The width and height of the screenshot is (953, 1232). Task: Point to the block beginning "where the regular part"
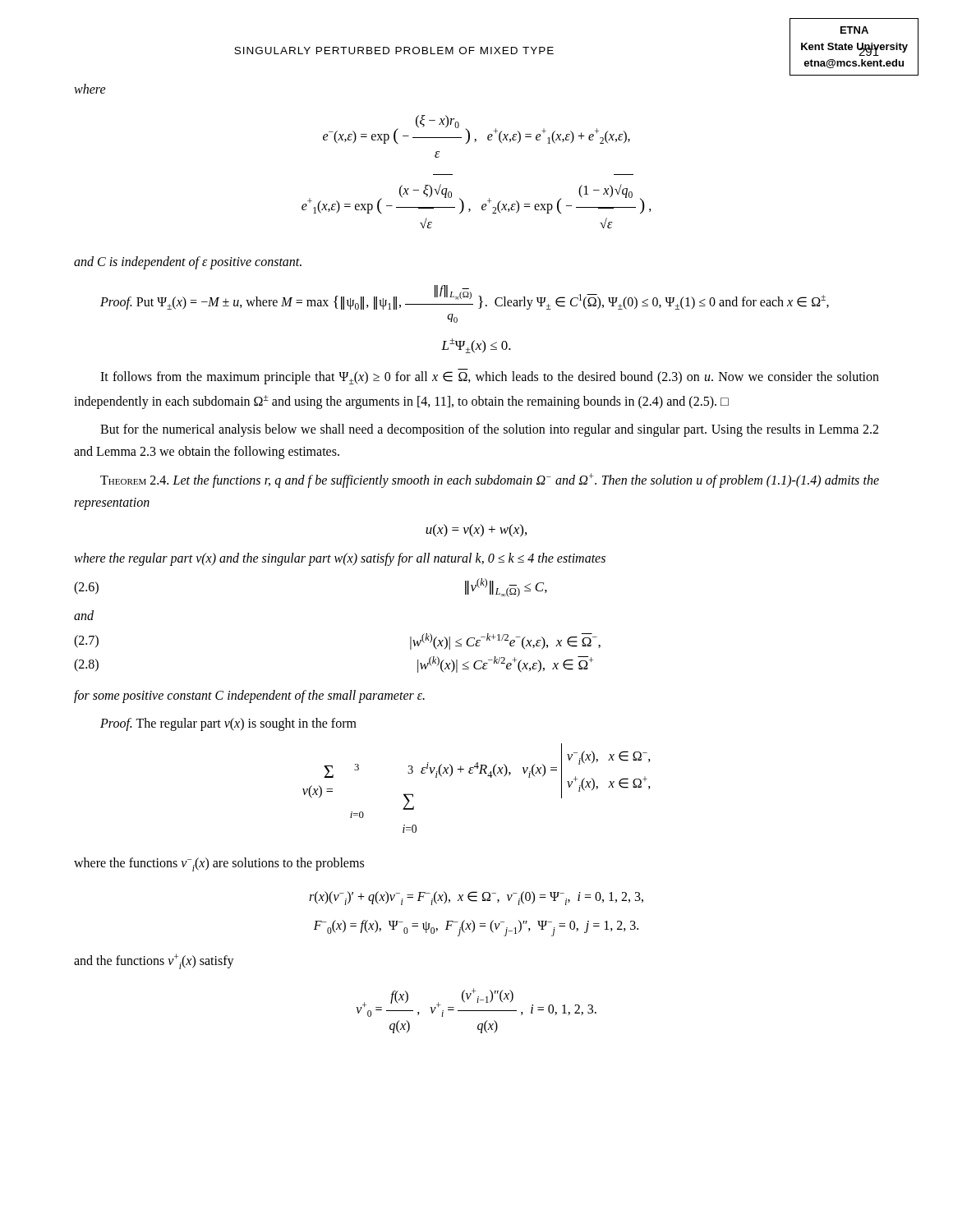click(x=340, y=558)
